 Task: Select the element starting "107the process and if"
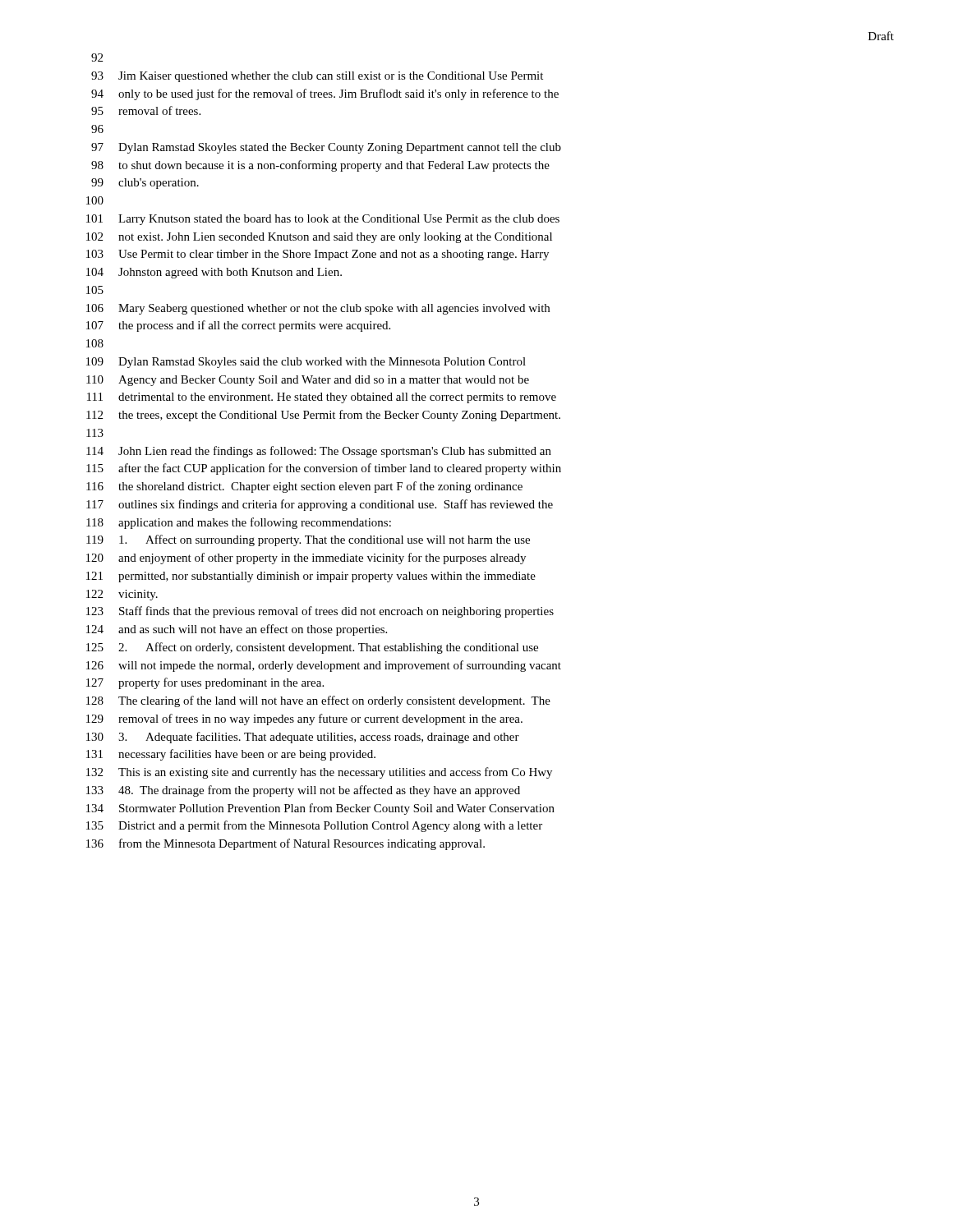238,326
